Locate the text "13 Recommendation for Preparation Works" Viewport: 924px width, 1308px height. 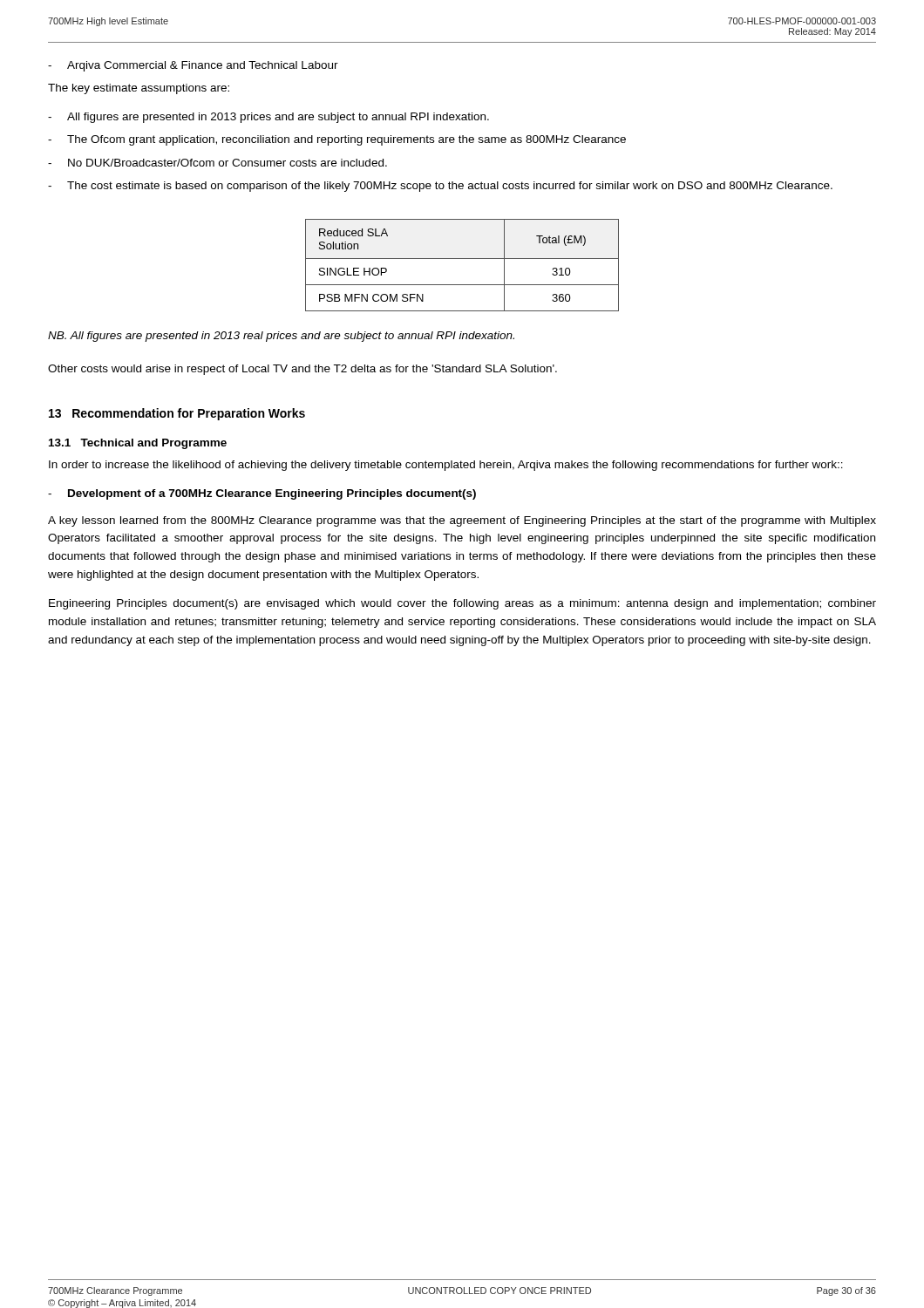click(177, 414)
